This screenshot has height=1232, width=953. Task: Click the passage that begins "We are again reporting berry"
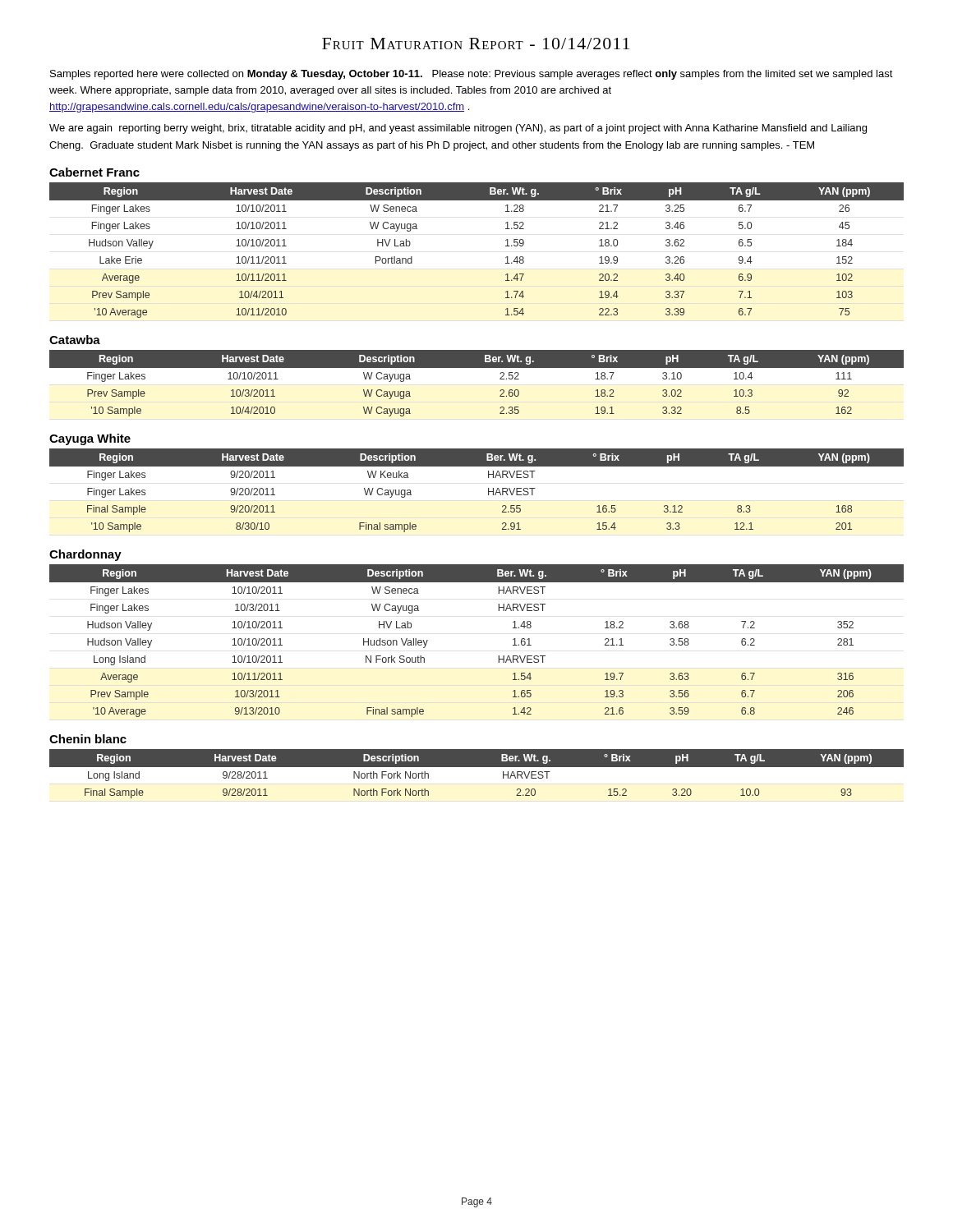coord(458,136)
